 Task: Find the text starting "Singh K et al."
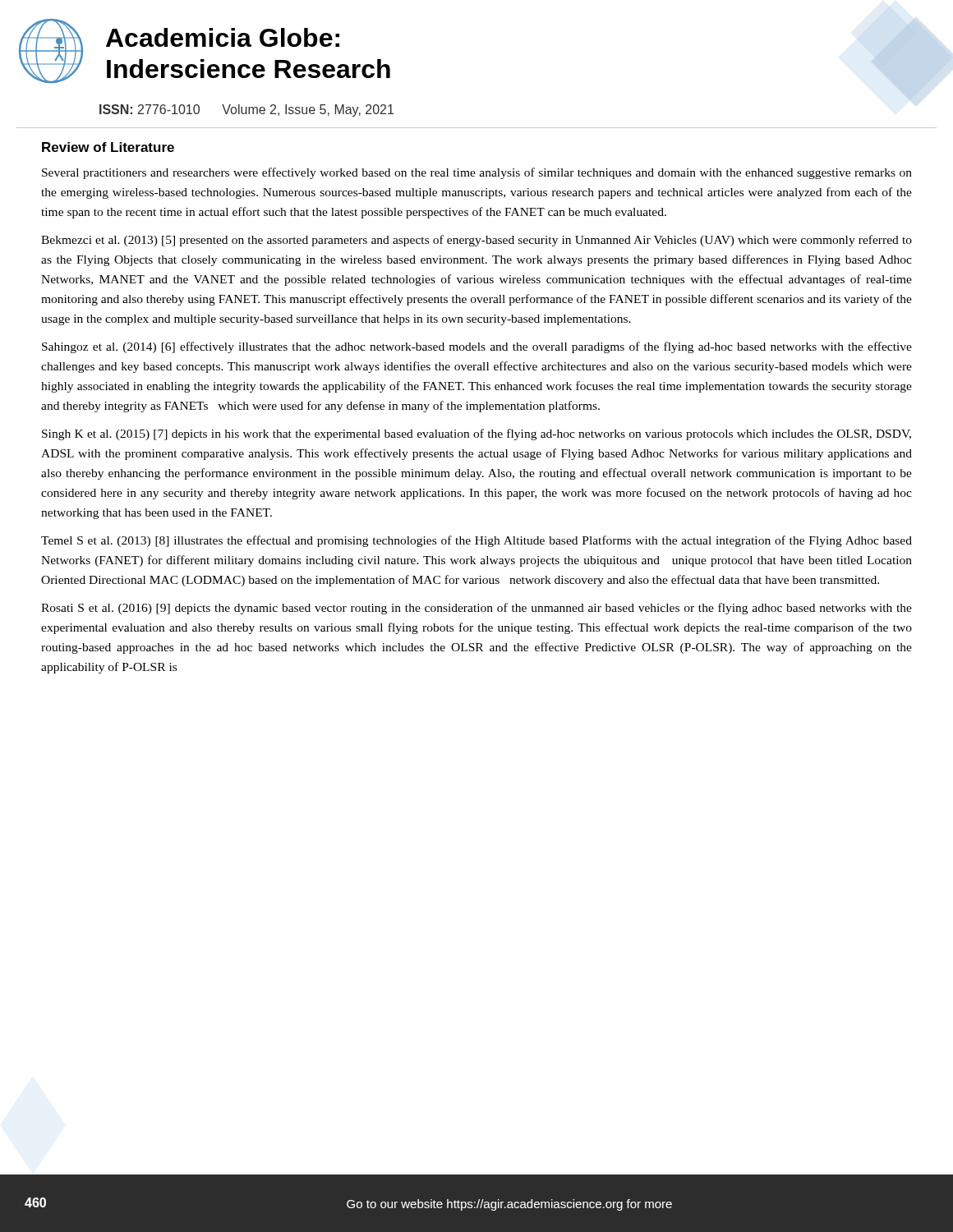(476, 473)
